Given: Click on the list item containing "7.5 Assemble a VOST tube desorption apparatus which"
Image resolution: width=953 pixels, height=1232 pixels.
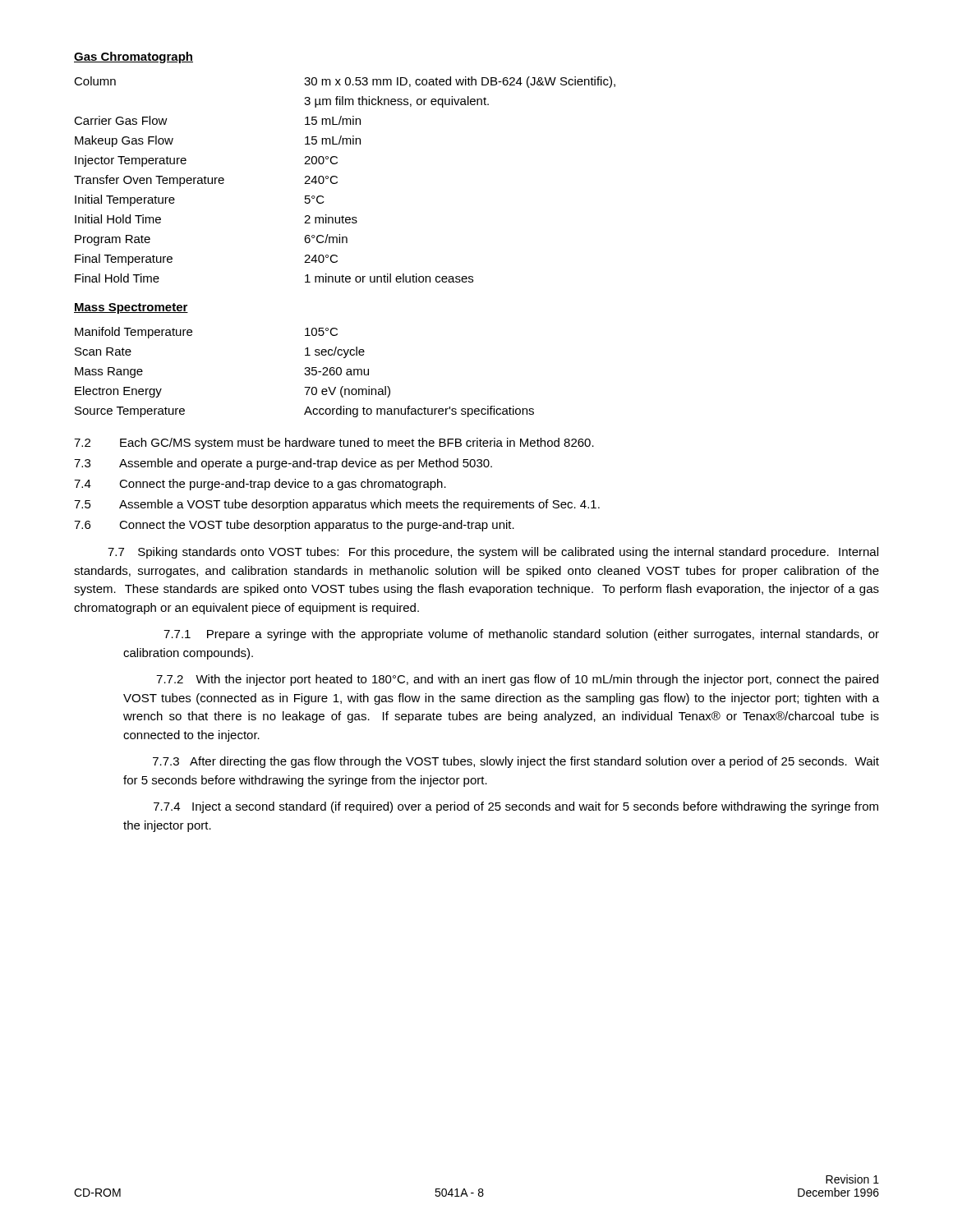Looking at the screenshot, I should (476, 504).
